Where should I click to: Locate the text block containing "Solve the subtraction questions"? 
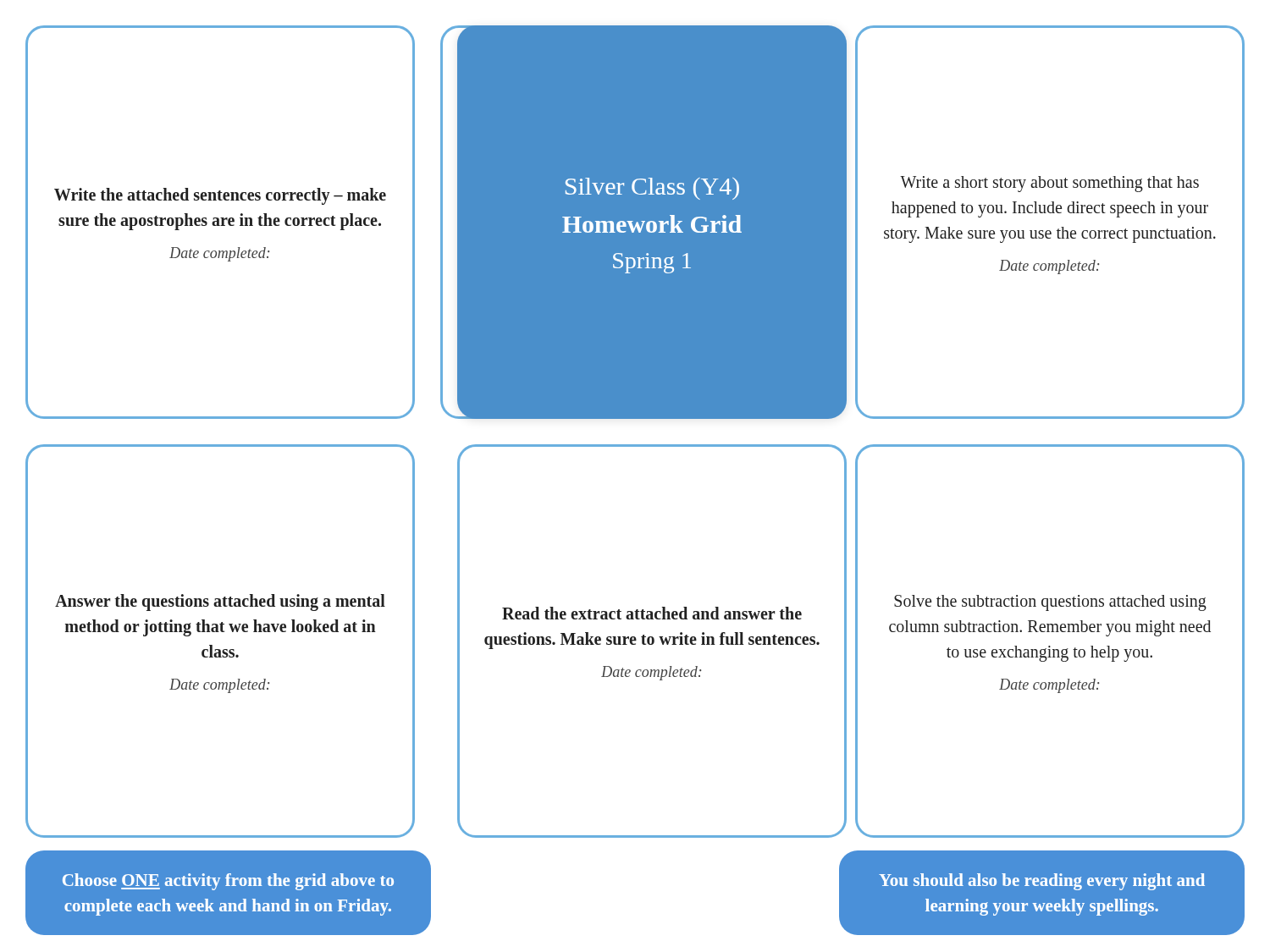[x=1050, y=641]
